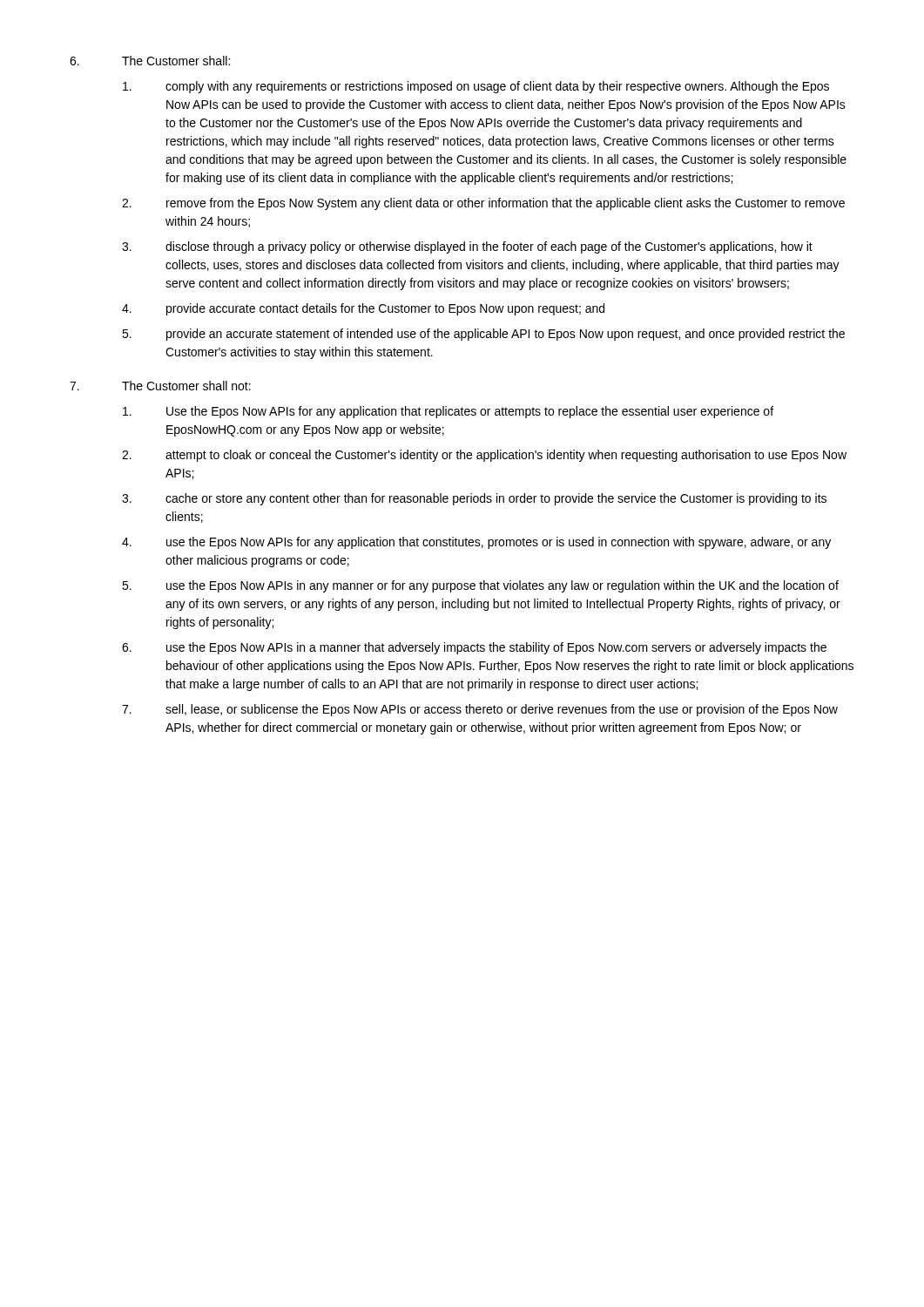Point to the block starting "6. use the Epos"

[x=488, y=666]
